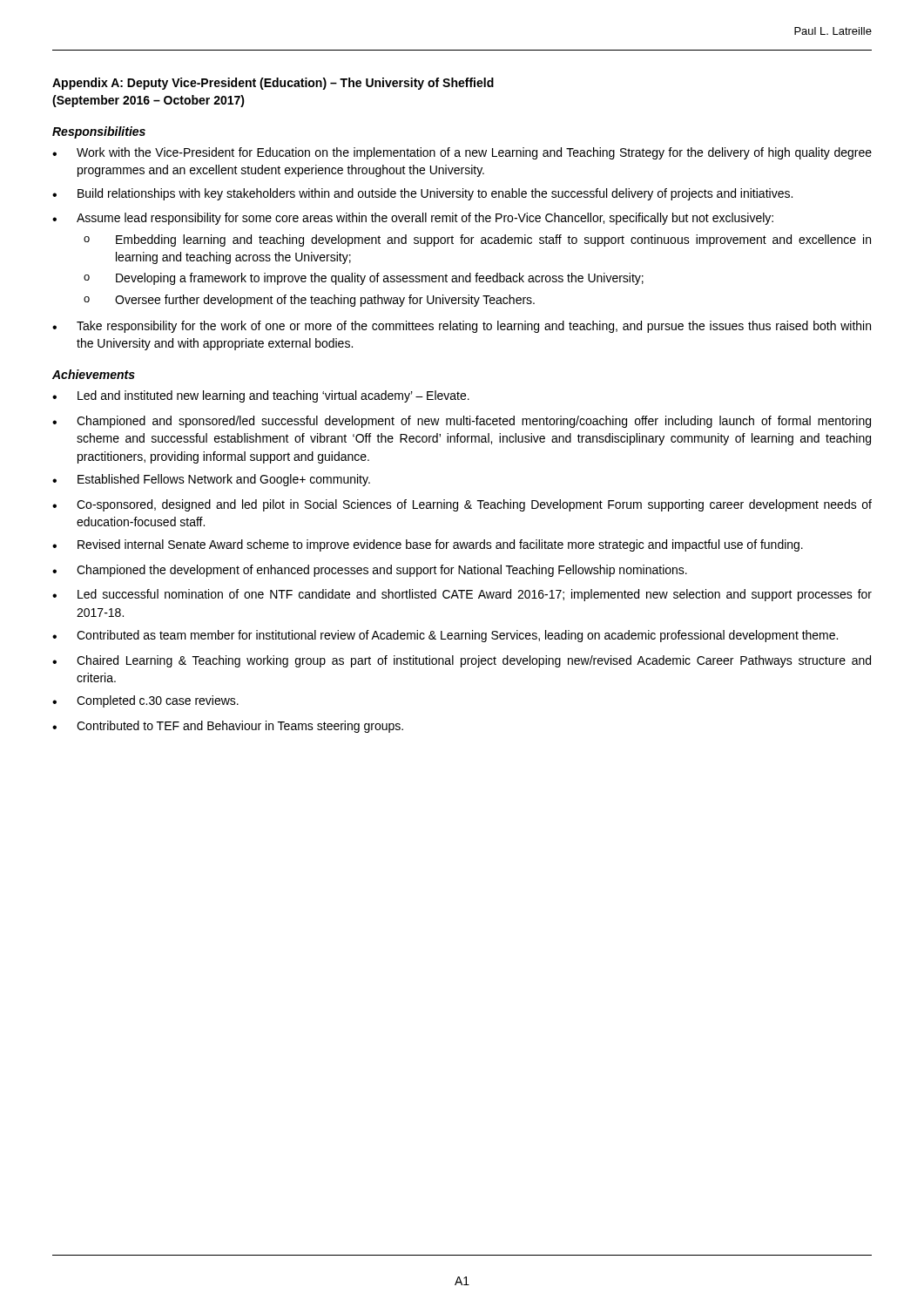The image size is (924, 1307).
Task: Locate the list item that reads "• Led and instituted new learning"
Action: click(462, 397)
